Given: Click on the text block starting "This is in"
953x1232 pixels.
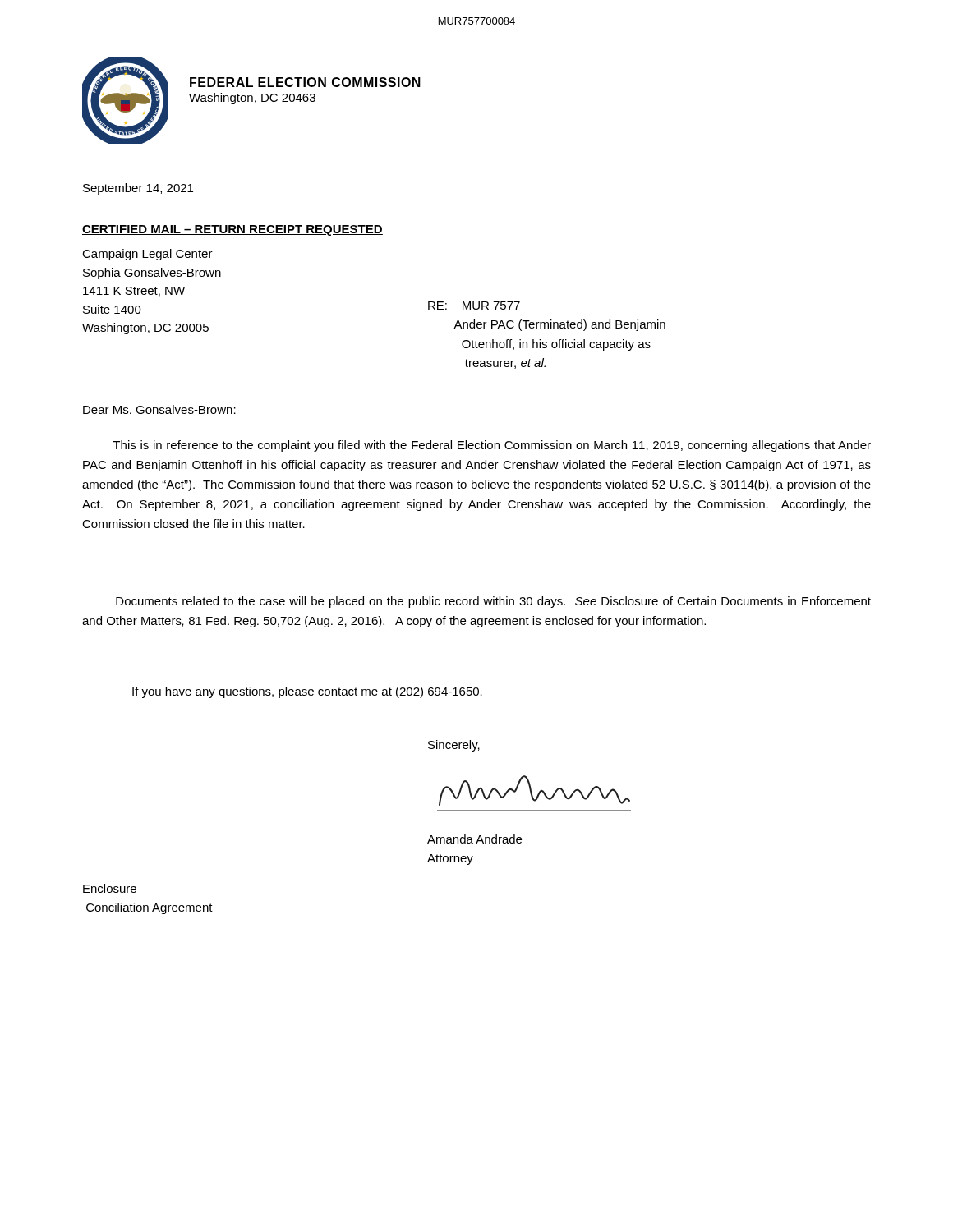Looking at the screenshot, I should [x=476, y=484].
